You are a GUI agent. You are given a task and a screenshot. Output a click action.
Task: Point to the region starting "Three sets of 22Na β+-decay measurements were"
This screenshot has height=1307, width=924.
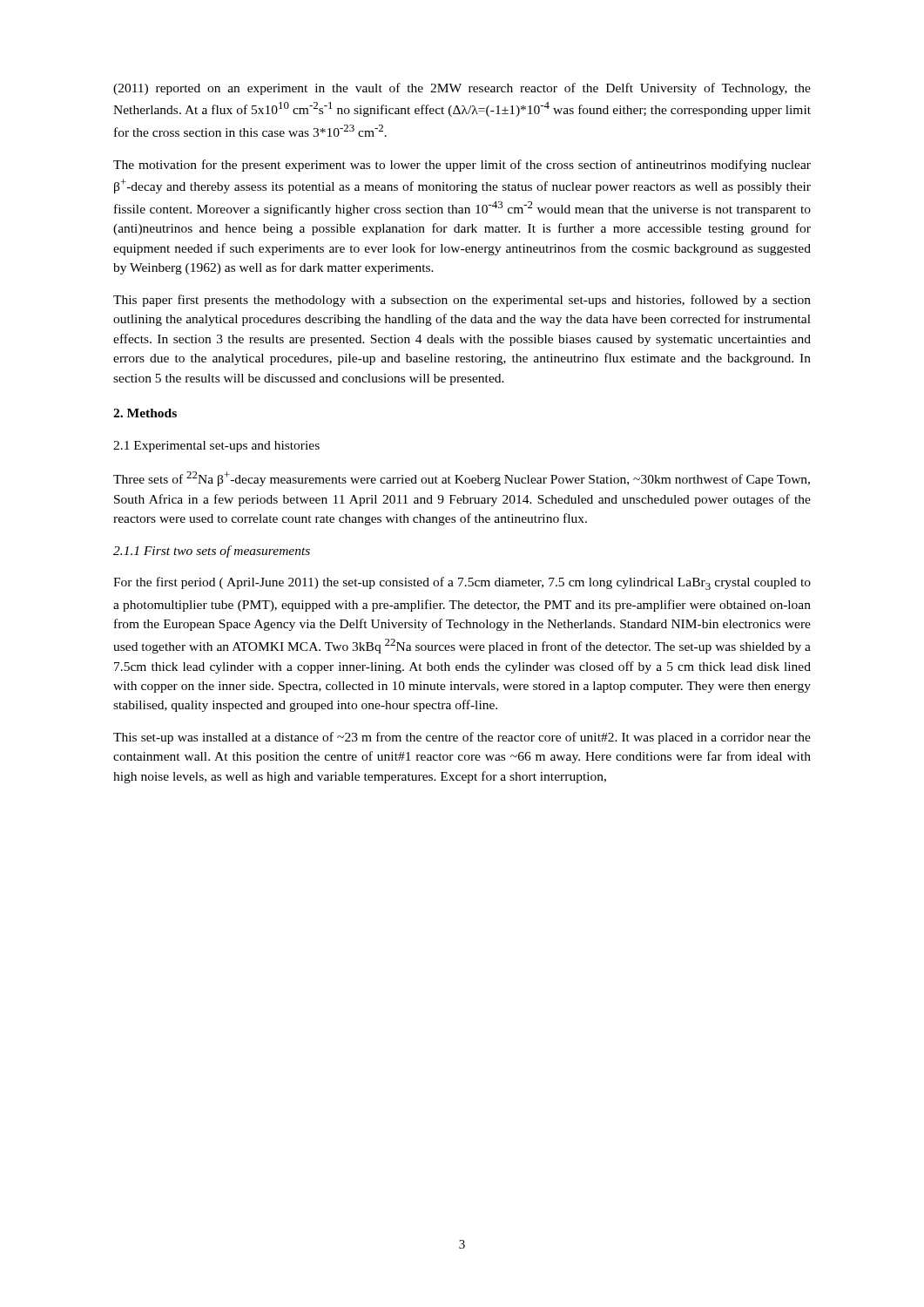click(x=462, y=498)
